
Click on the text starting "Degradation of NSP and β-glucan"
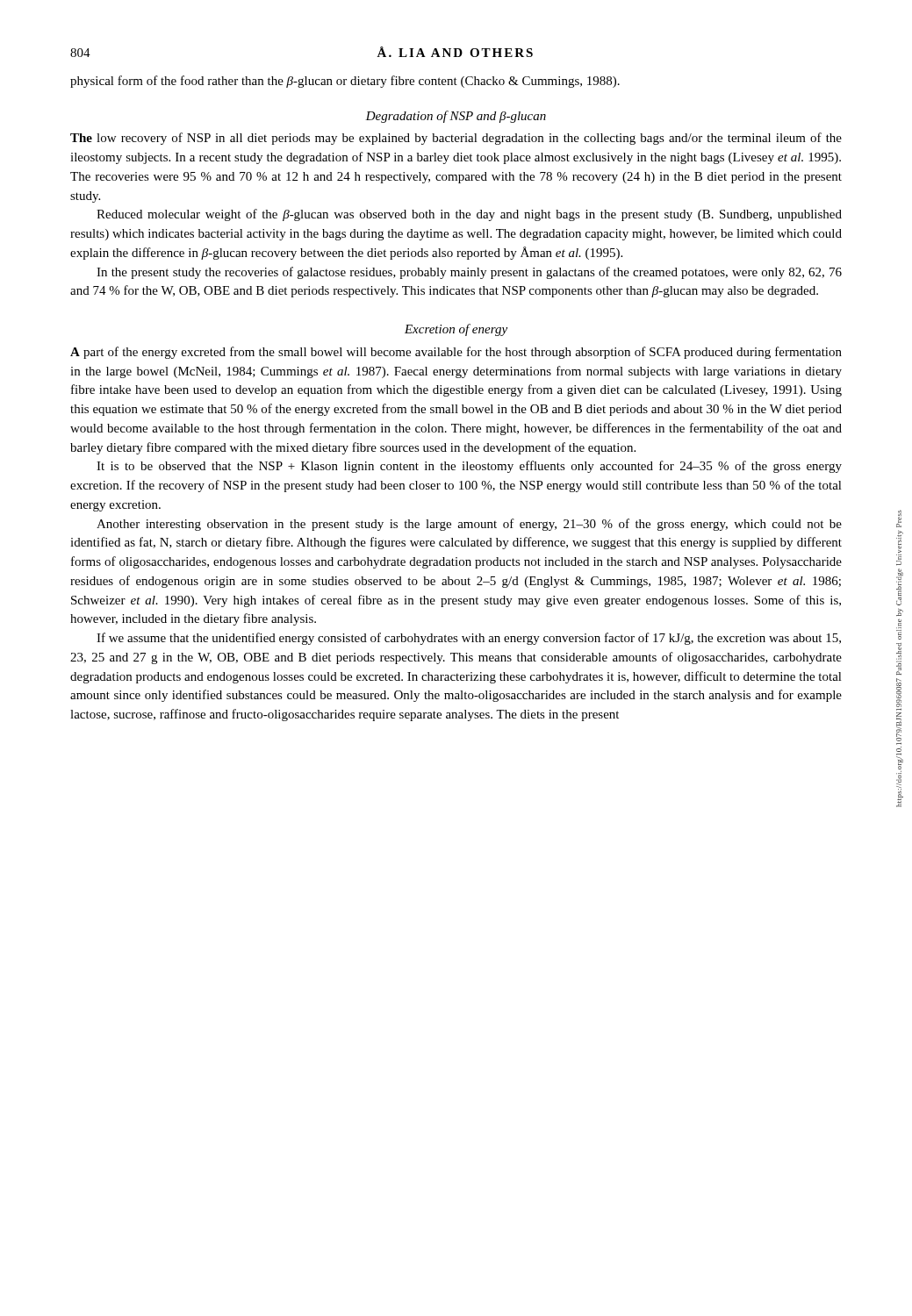(456, 115)
